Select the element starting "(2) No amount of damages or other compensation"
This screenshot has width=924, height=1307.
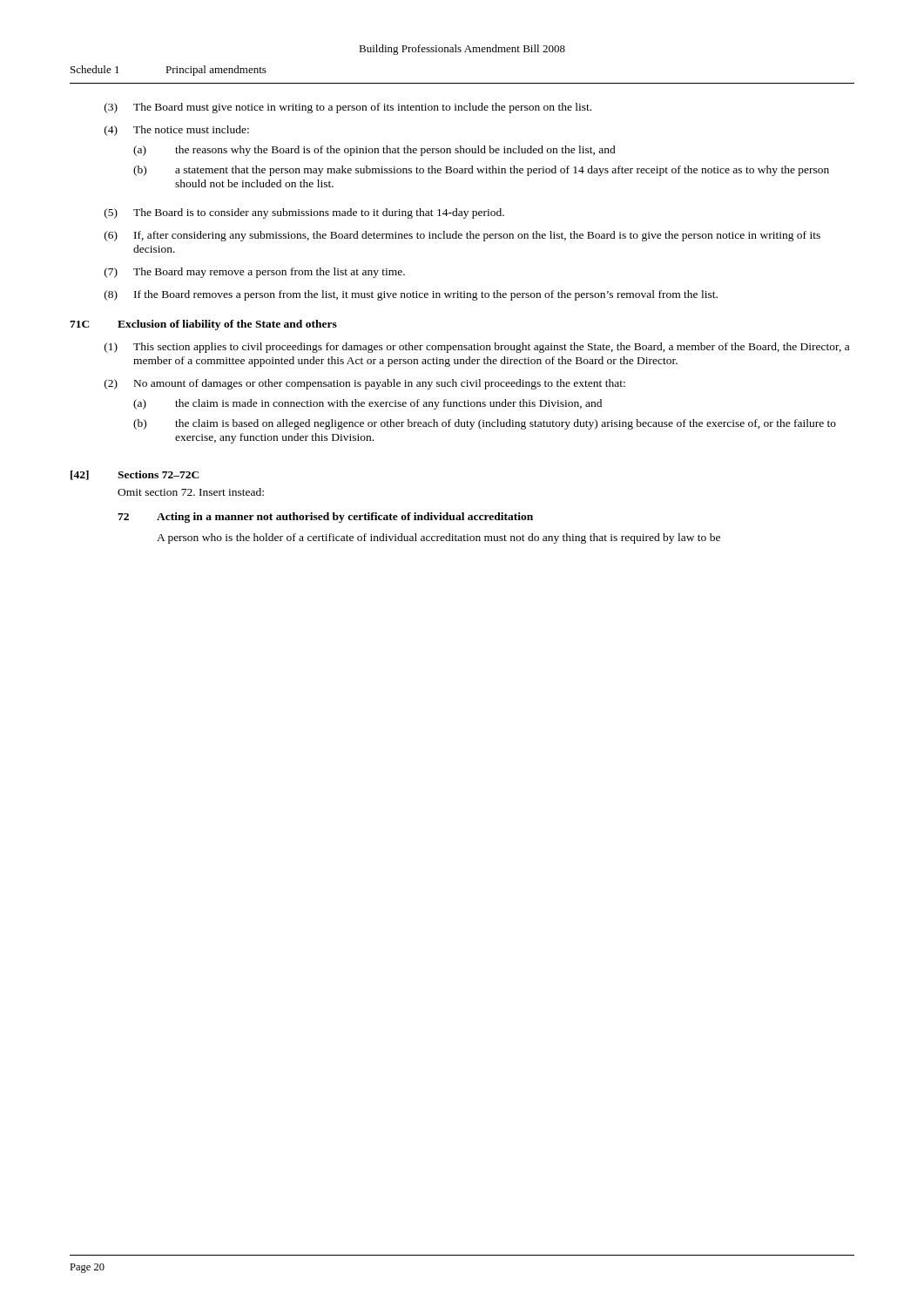462,413
